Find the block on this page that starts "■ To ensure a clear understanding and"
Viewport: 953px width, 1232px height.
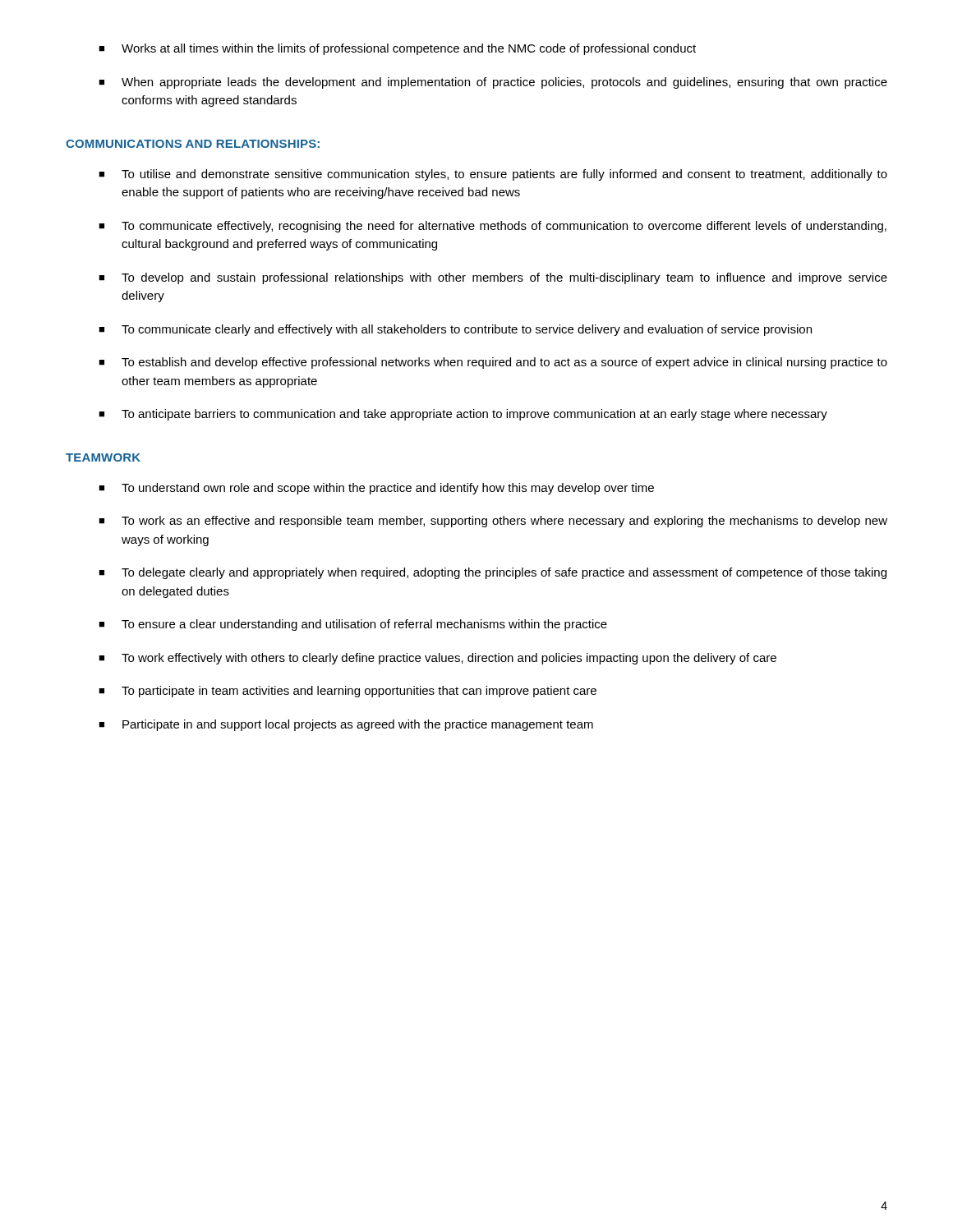point(493,624)
